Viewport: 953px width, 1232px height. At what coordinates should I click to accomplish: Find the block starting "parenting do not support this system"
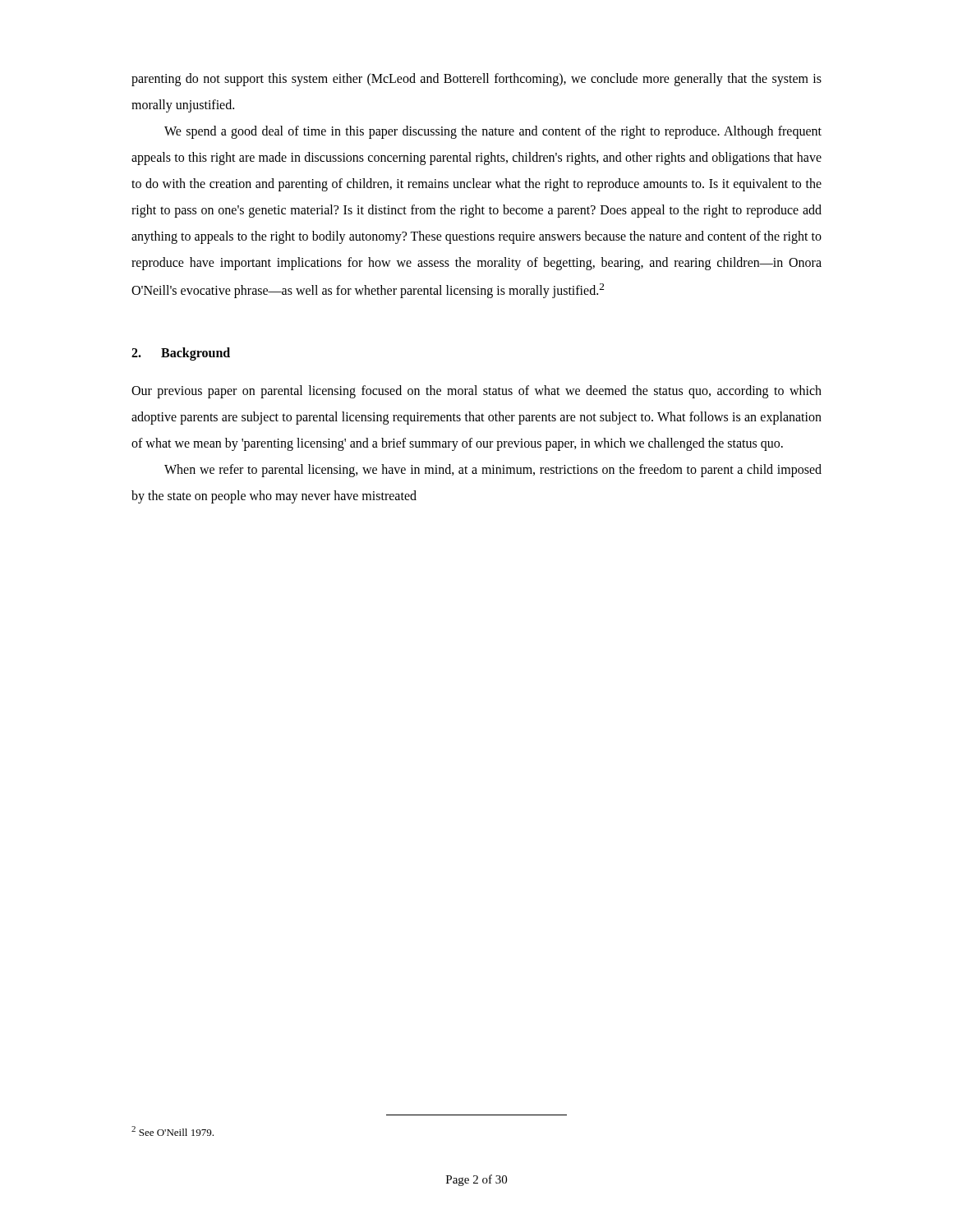(x=476, y=92)
